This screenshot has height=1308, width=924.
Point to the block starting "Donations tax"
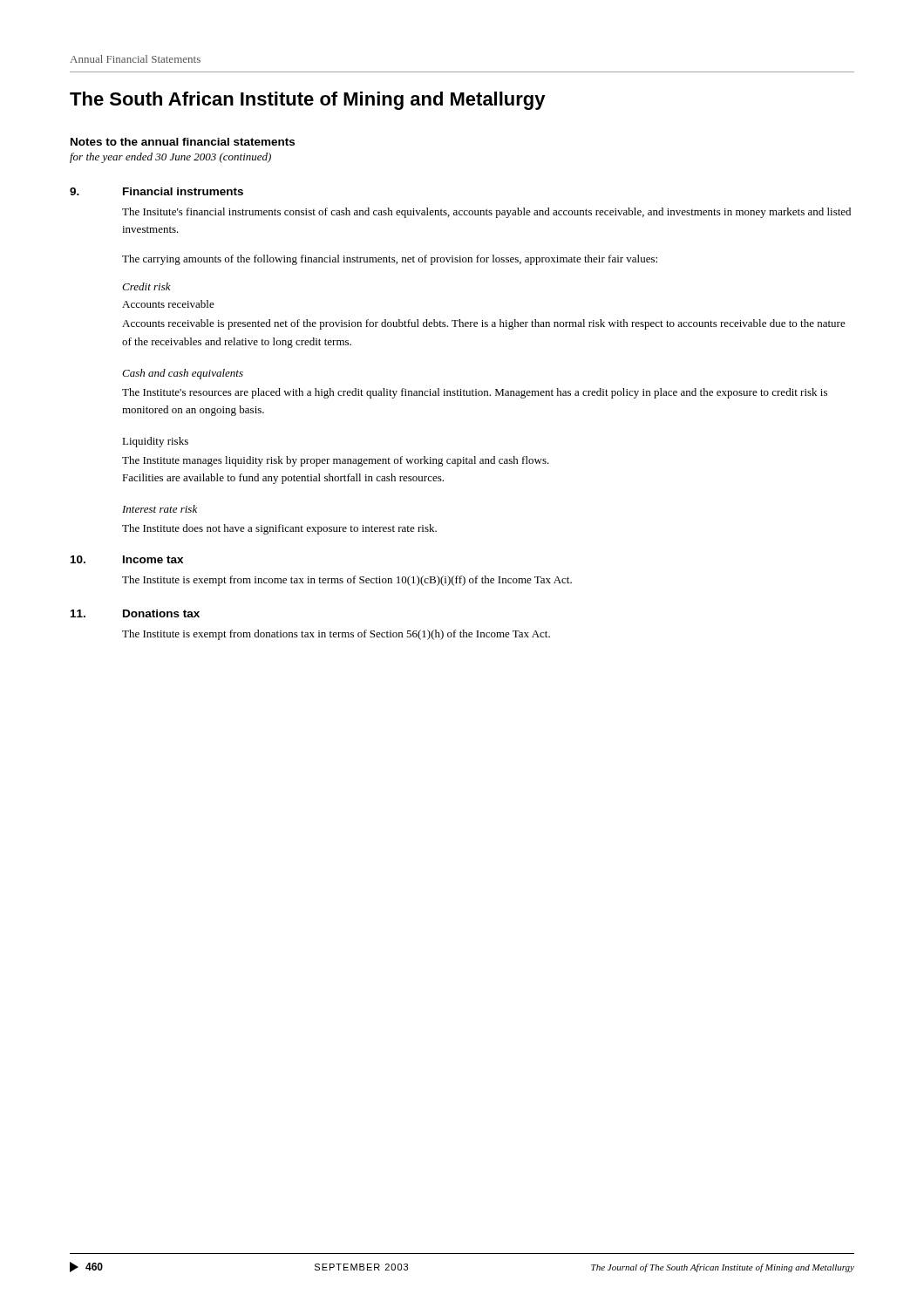161,613
